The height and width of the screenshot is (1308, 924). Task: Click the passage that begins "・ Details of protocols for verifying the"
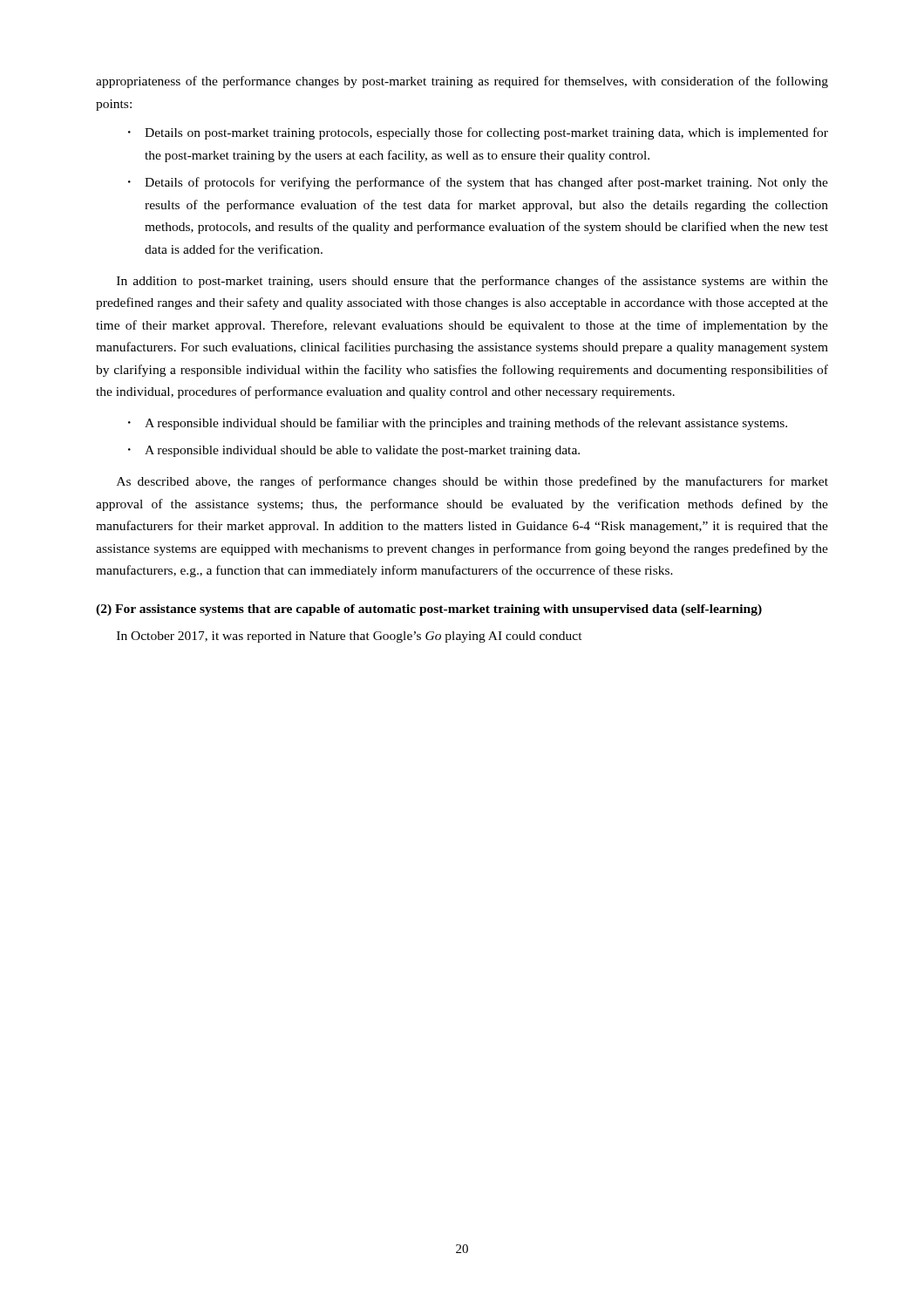click(x=475, y=216)
